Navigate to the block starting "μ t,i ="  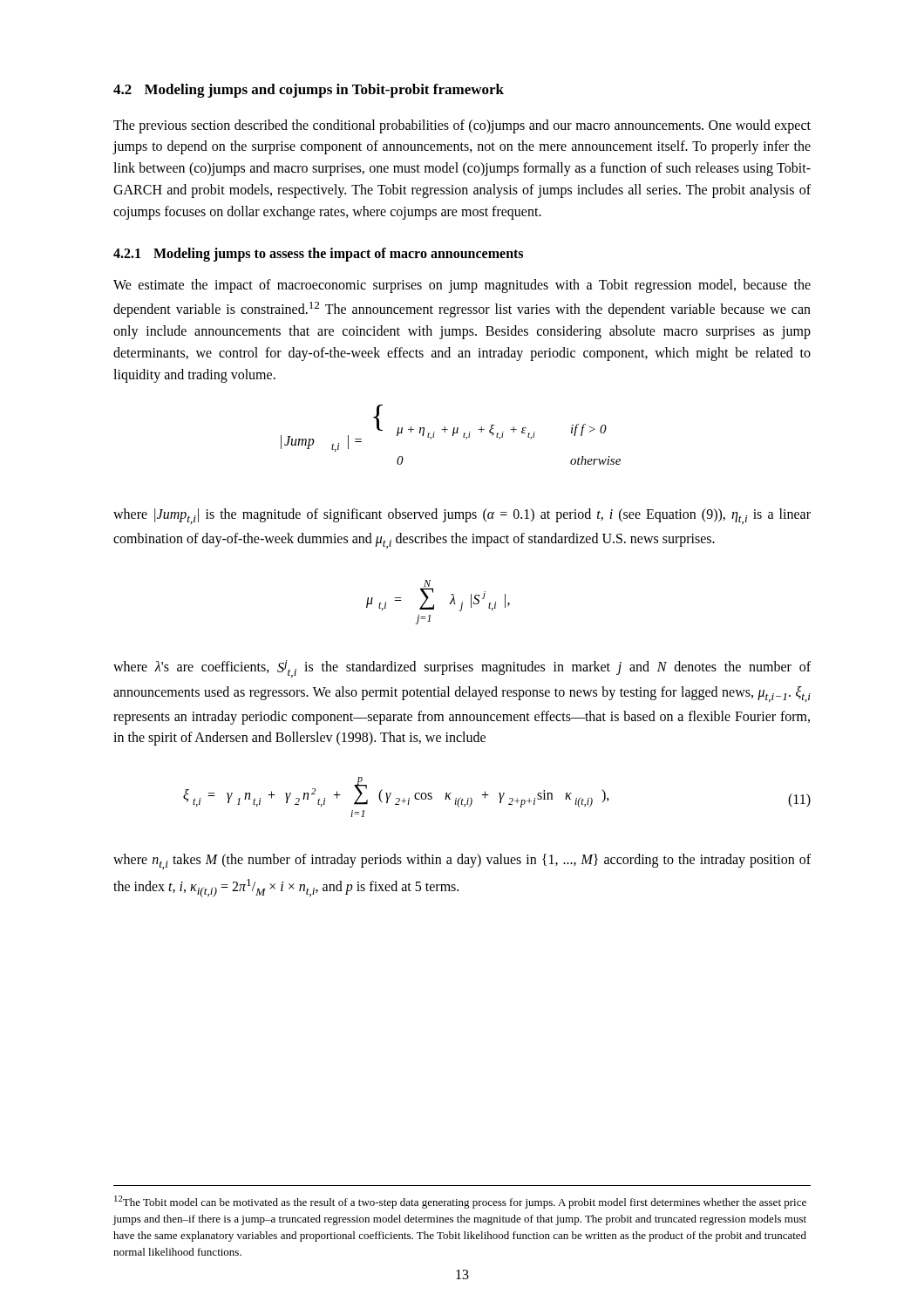462,601
